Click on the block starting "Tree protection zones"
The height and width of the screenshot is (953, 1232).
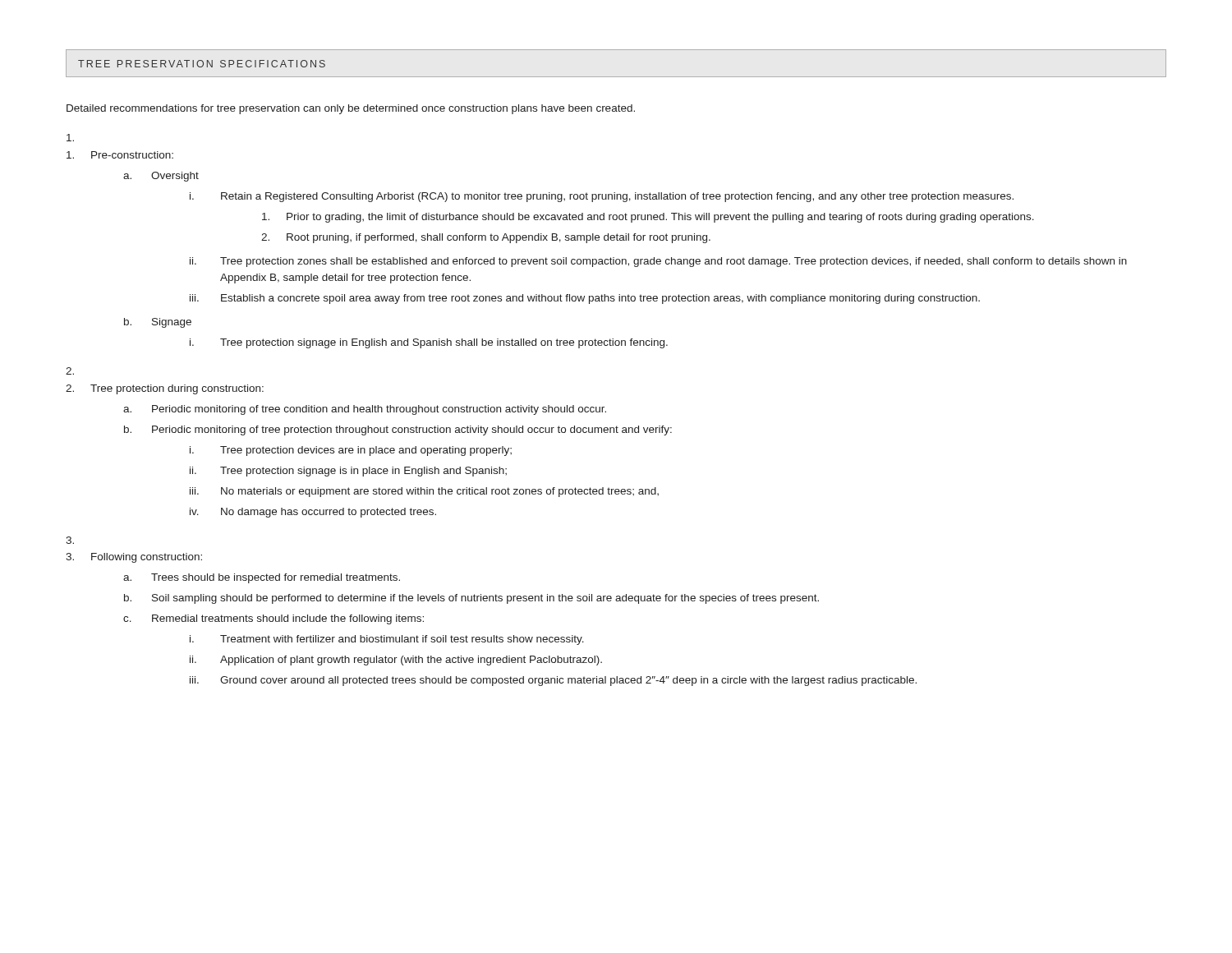point(674,269)
